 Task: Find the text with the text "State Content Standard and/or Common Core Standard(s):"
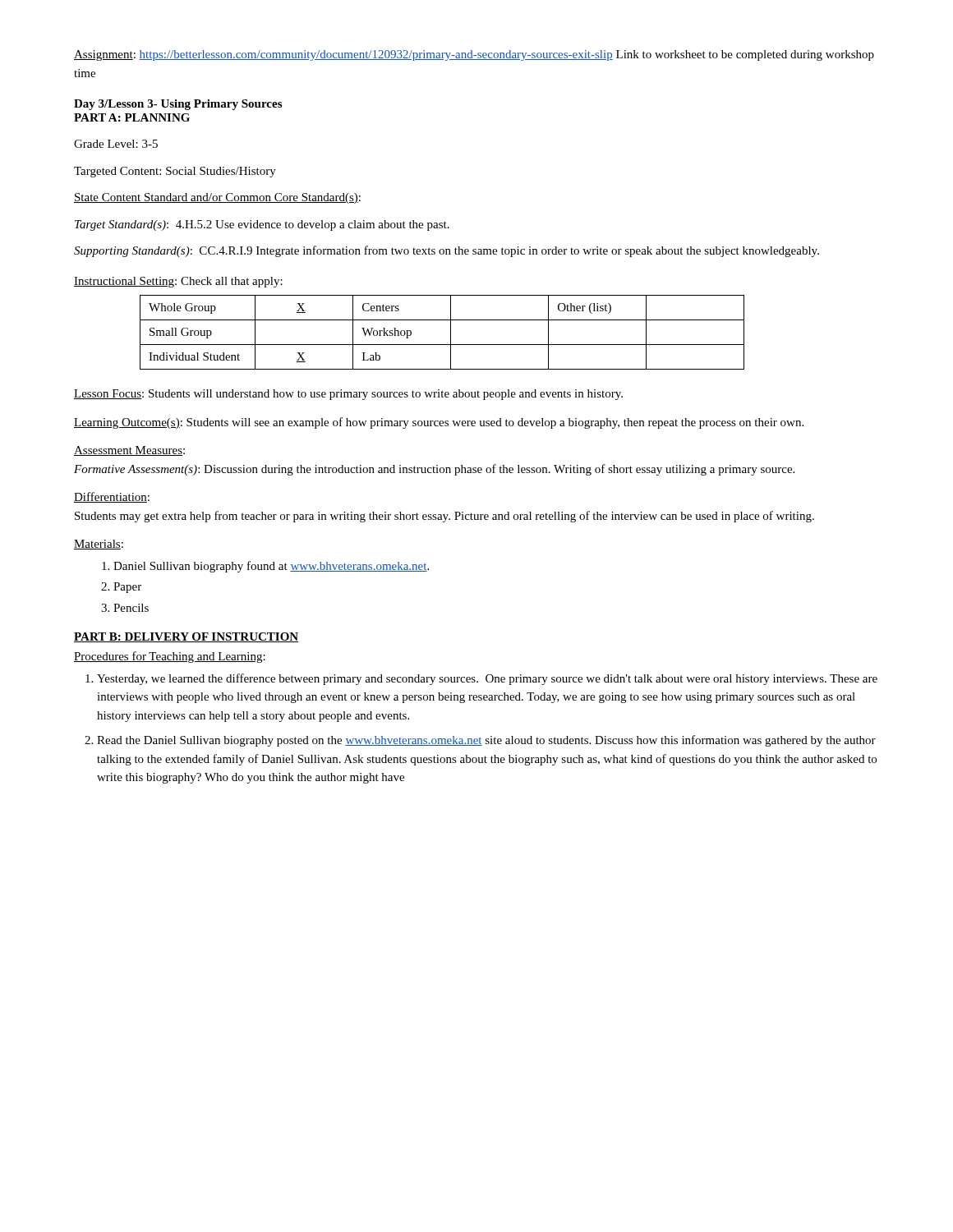click(218, 197)
